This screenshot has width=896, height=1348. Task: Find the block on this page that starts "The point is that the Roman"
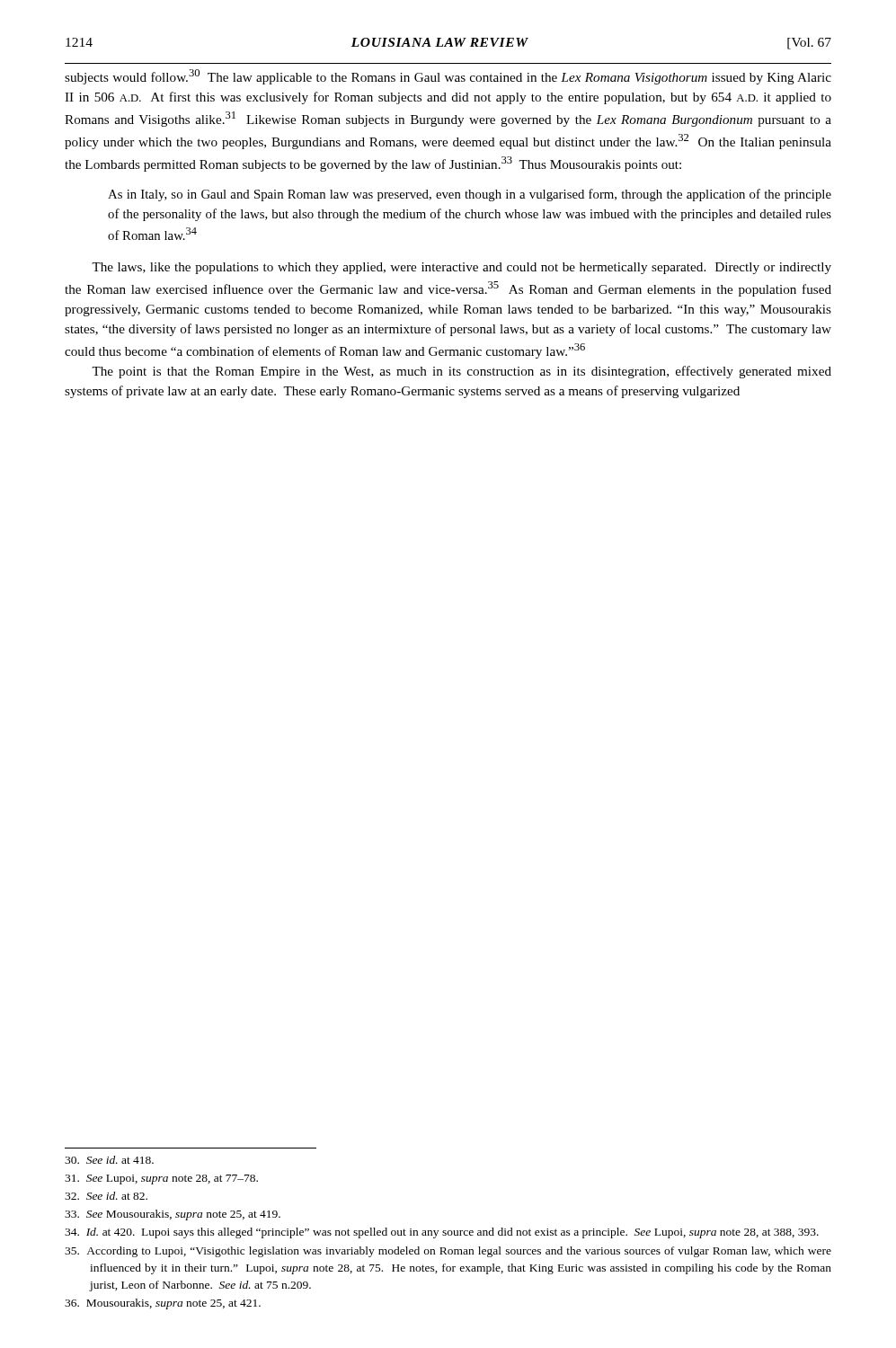tap(448, 381)
